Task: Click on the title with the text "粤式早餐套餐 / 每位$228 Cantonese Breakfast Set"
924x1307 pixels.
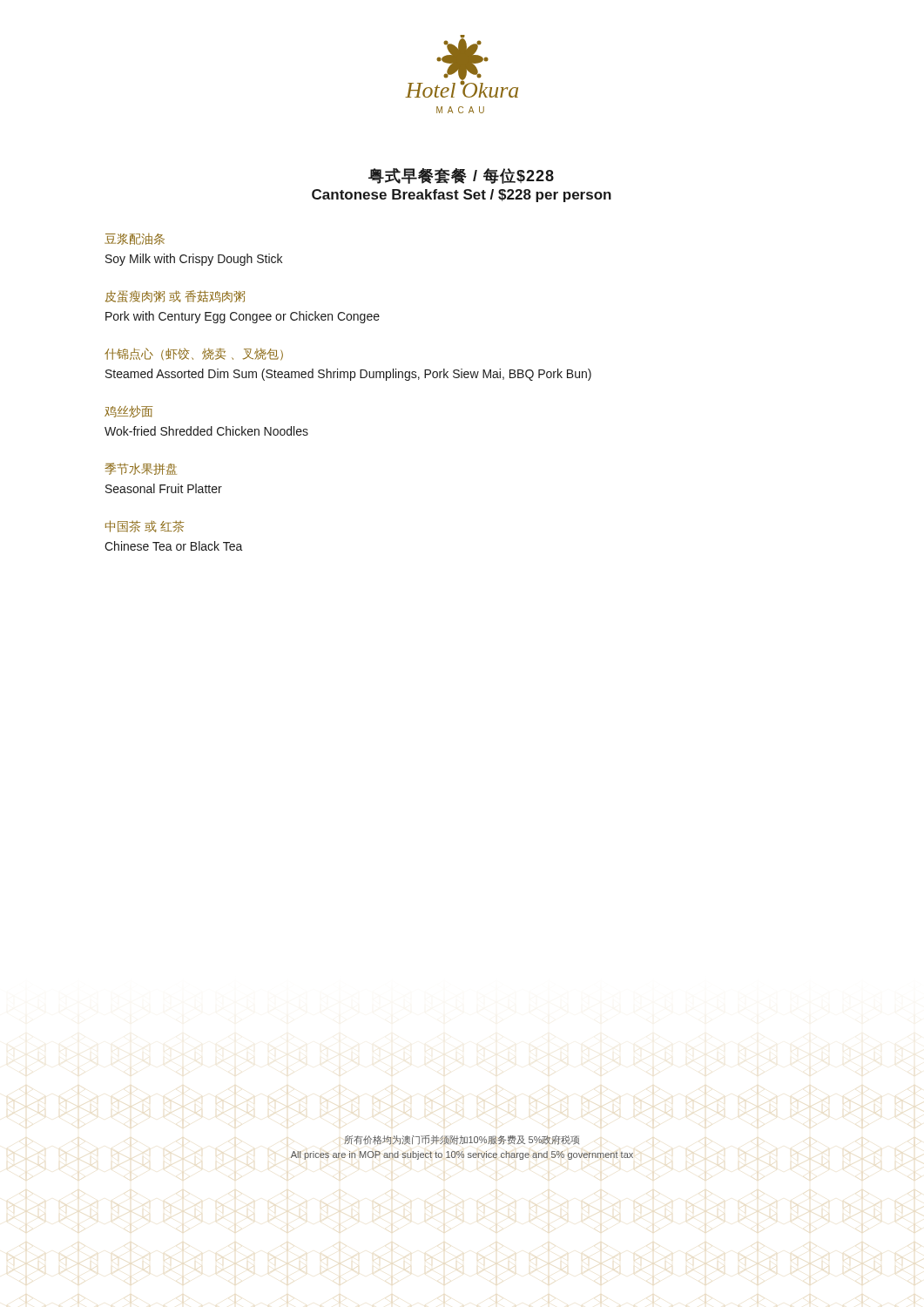Action: (x=462, y=185)
